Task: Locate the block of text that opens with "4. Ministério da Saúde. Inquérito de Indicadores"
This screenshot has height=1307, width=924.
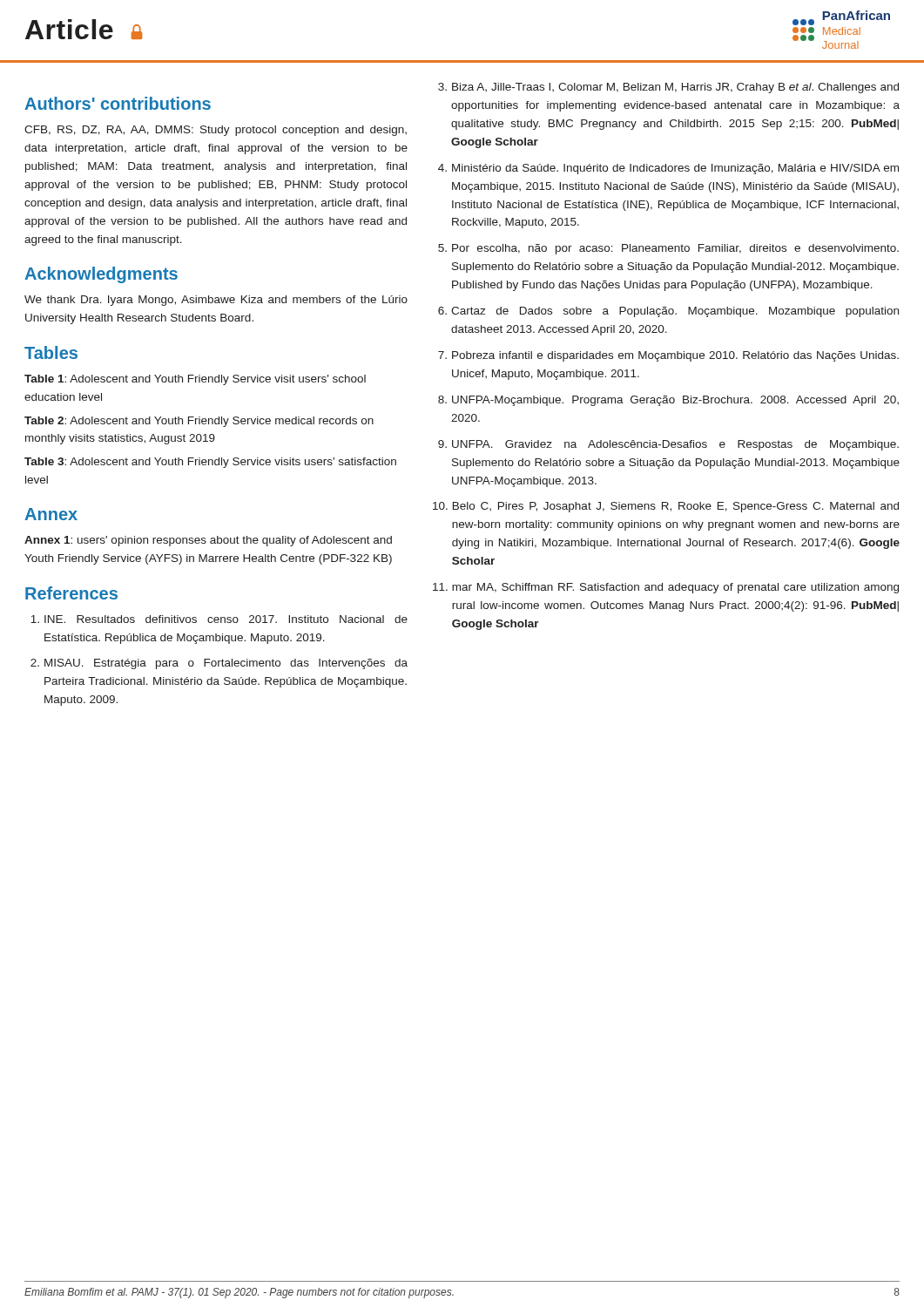Action: pyautogui.click(x=666, y=196)
